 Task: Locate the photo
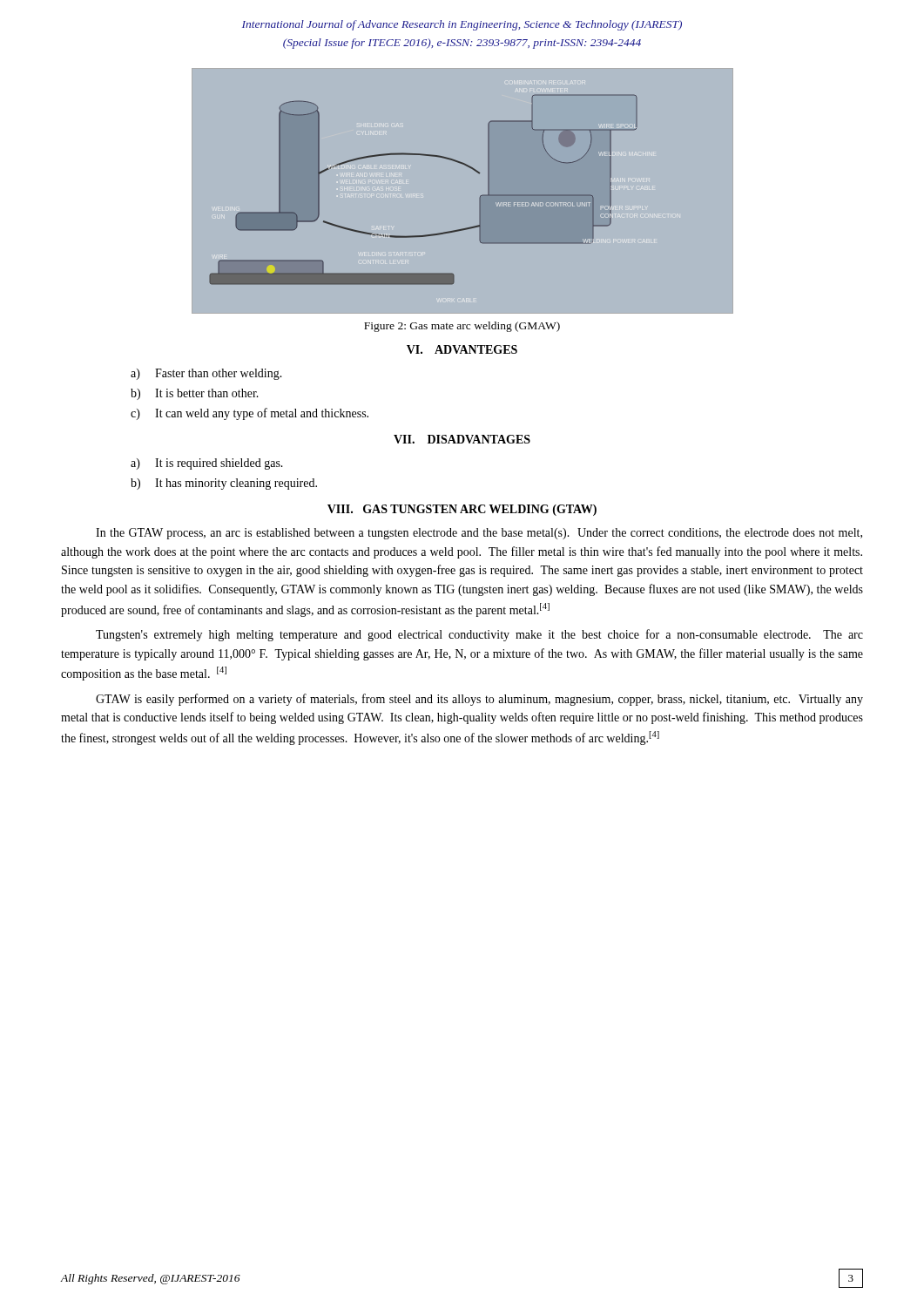[462, 191]
